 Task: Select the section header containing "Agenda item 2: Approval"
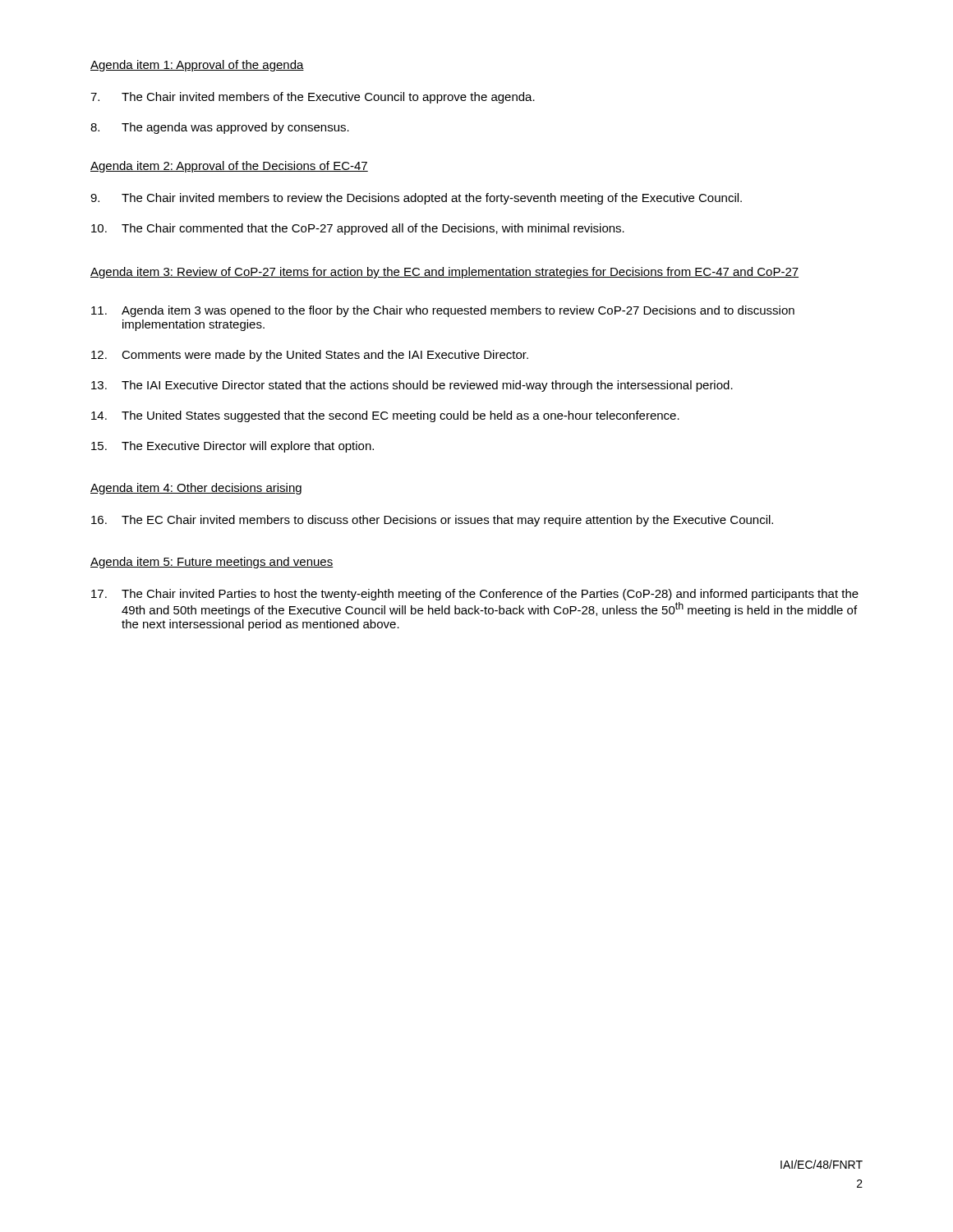tap(229, 166)
